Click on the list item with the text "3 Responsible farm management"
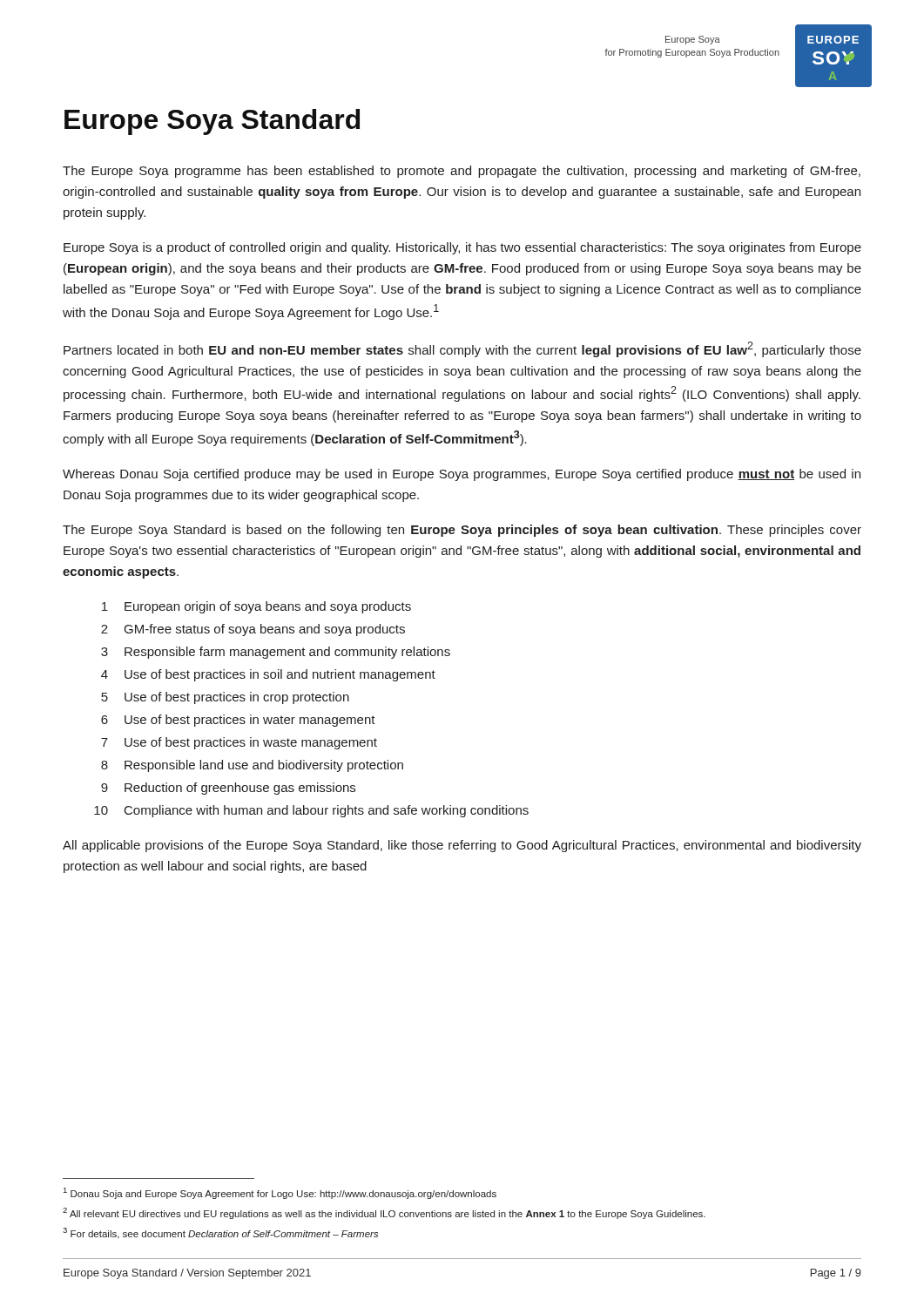 (x=276, y=653)
